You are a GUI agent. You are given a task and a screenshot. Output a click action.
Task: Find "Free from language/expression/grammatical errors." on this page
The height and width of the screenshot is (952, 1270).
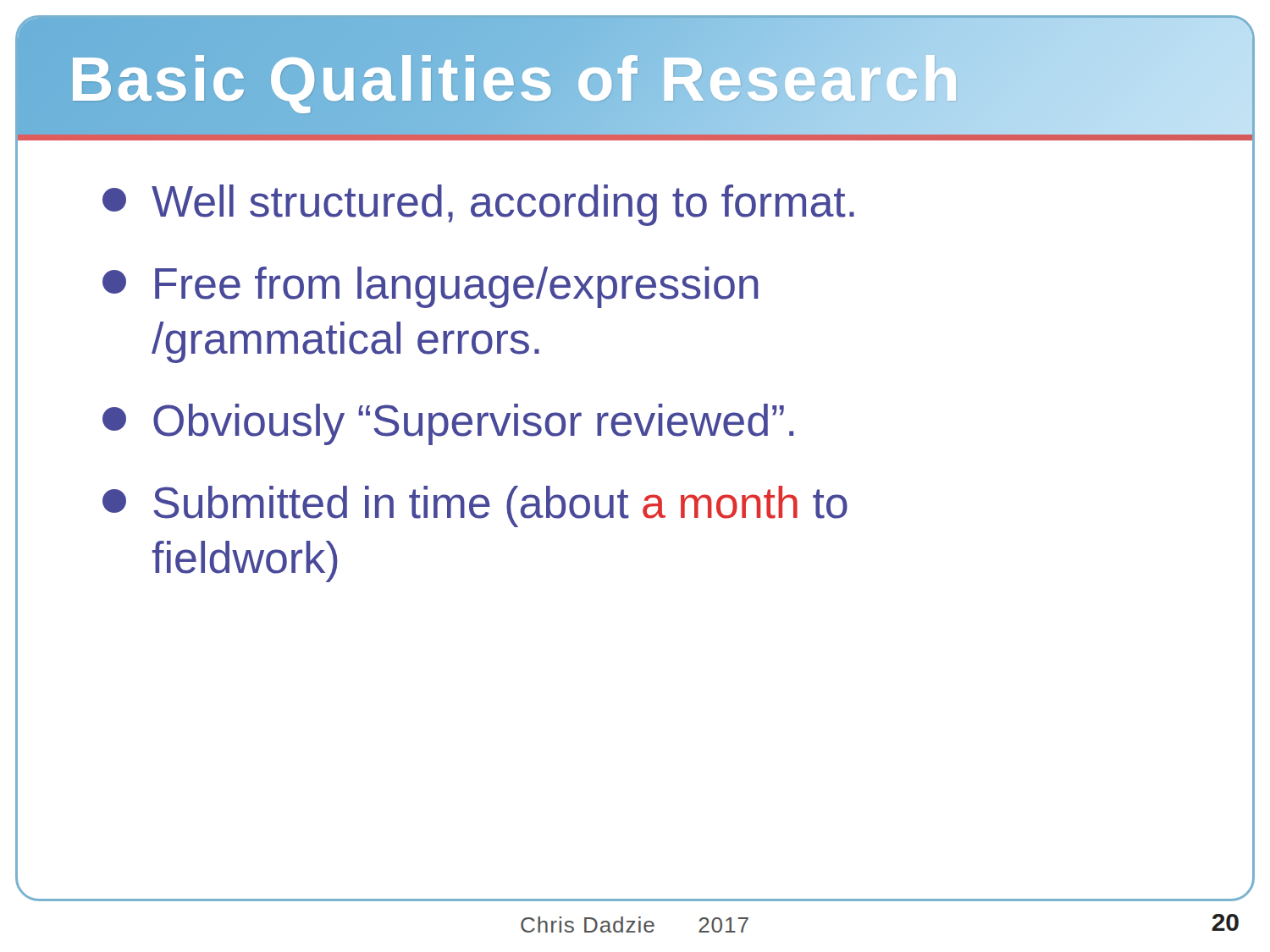[644, 311]
